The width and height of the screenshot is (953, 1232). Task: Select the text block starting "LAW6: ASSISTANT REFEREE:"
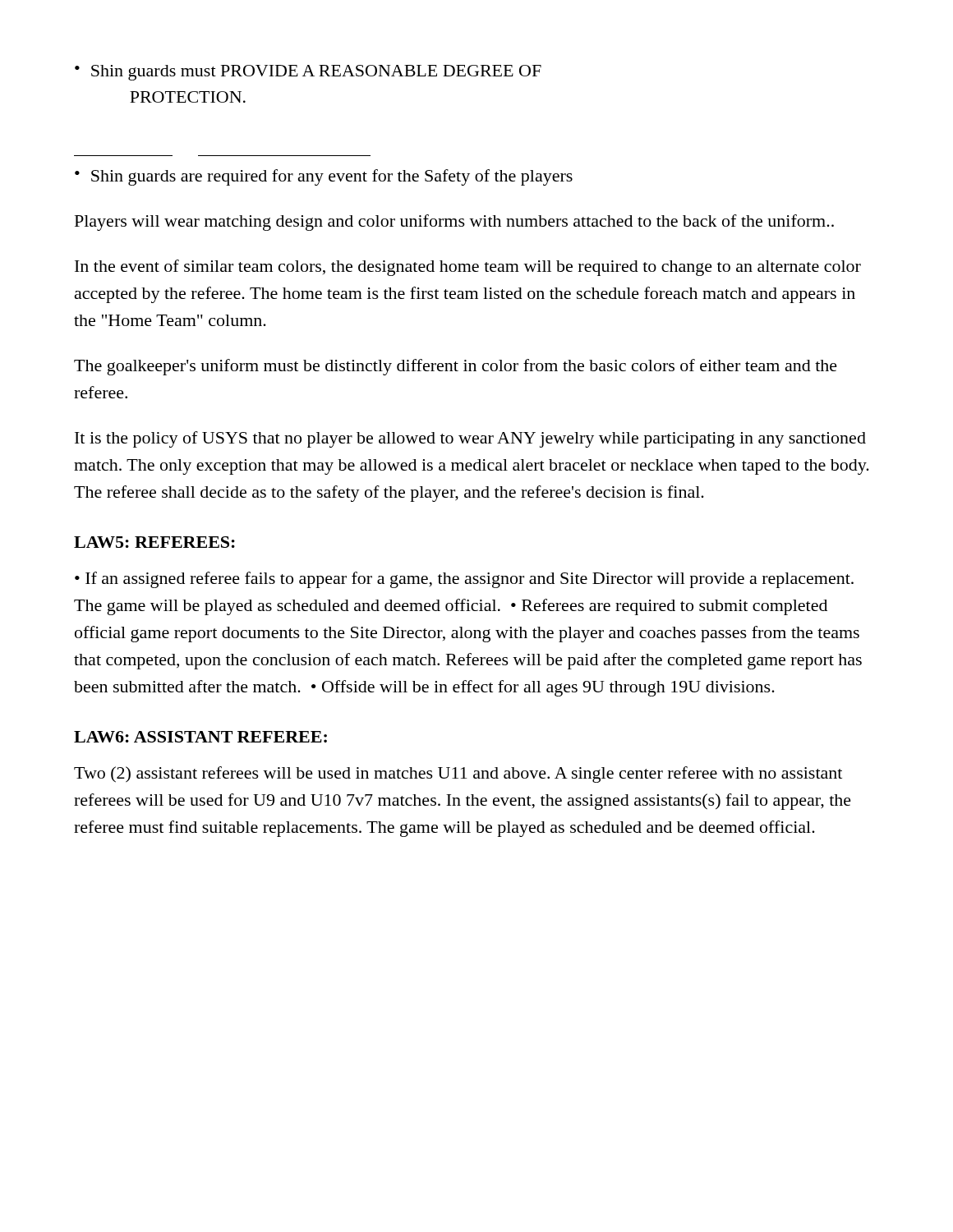[201, 736]
